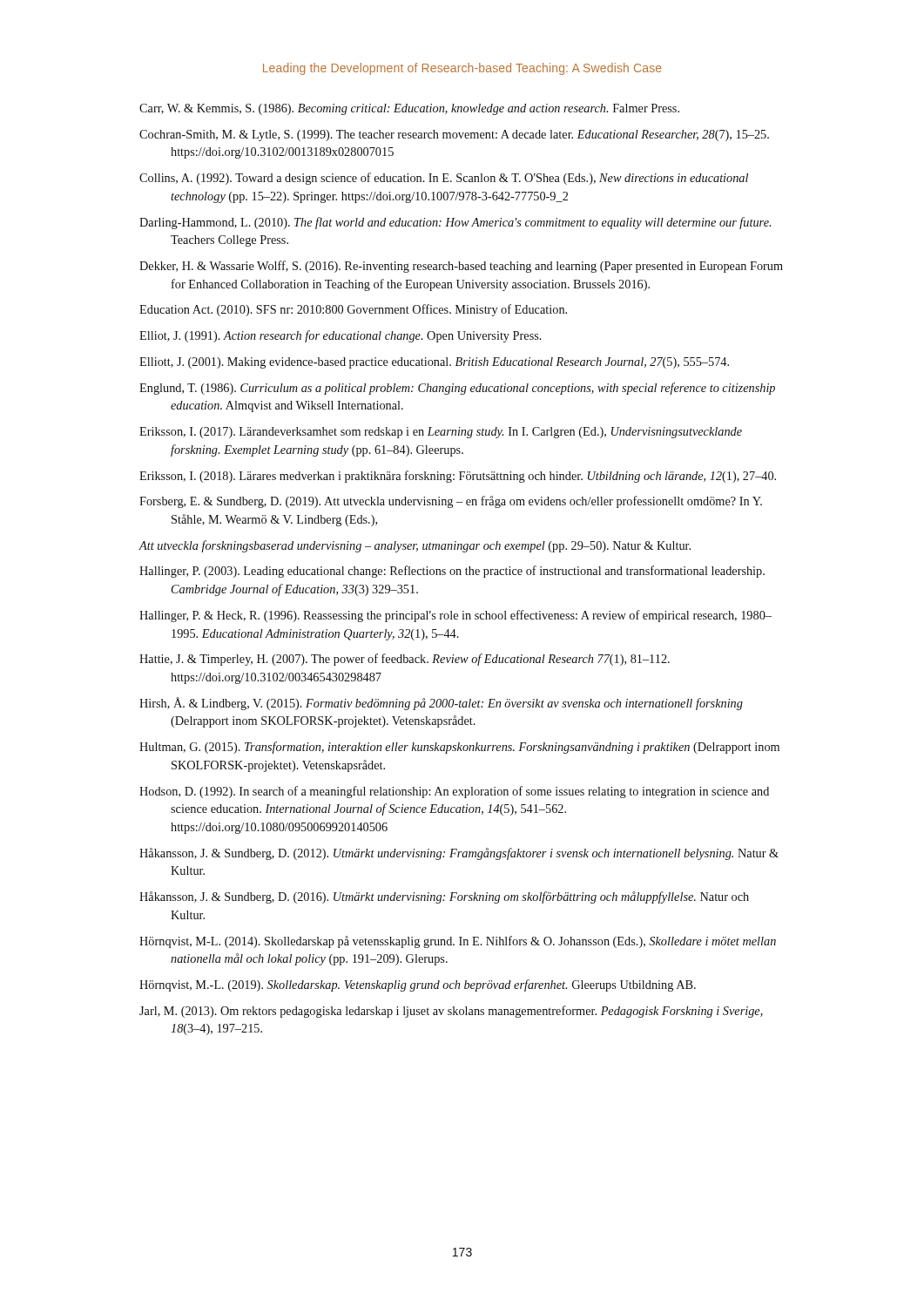Navigate to the block starting "Hörnqvist, M.-L. (2019). Skolledarskap."

pyautogui.click(x=418, y=985)
